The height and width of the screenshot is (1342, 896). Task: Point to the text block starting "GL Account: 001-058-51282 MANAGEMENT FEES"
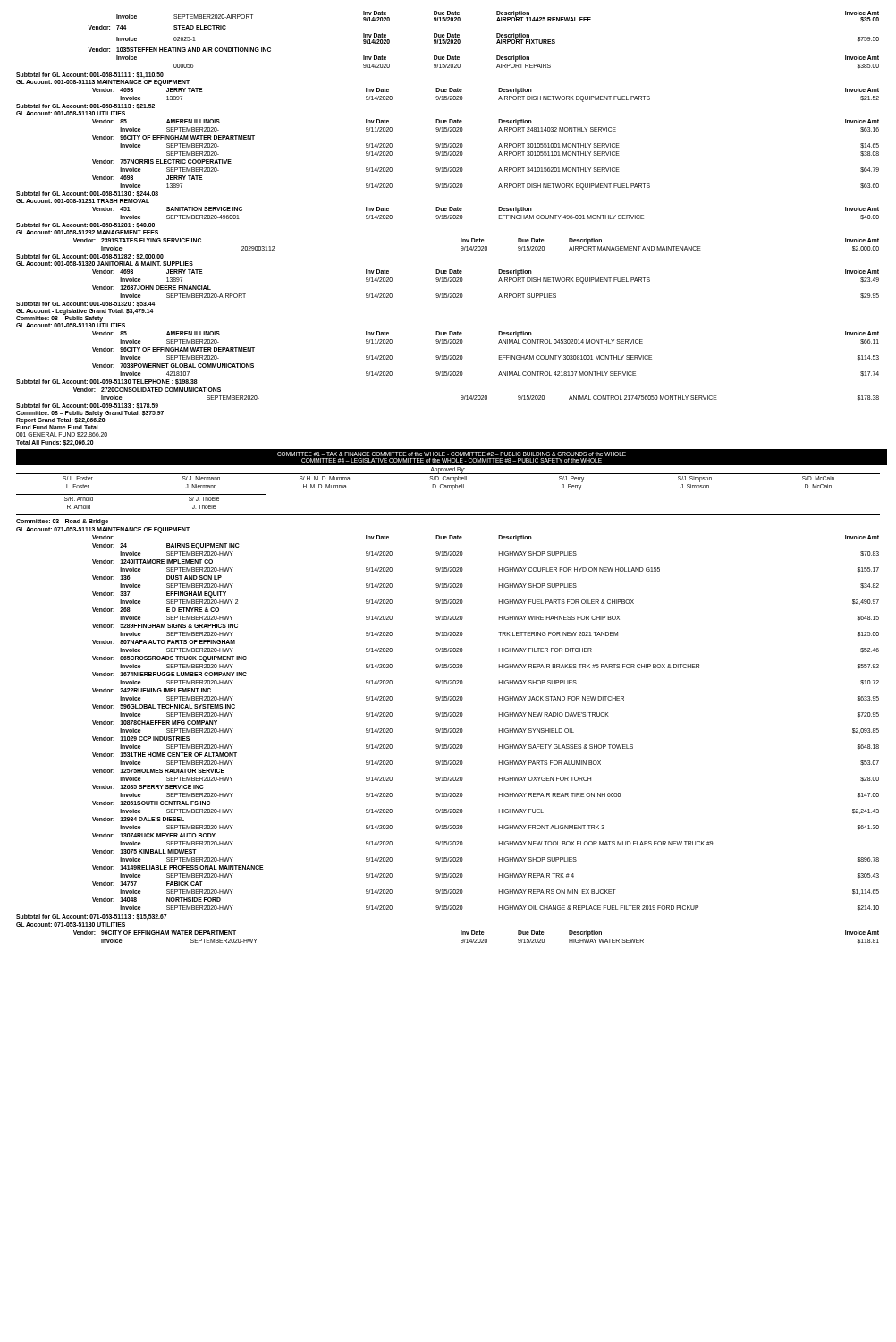(x=87, y=232)
